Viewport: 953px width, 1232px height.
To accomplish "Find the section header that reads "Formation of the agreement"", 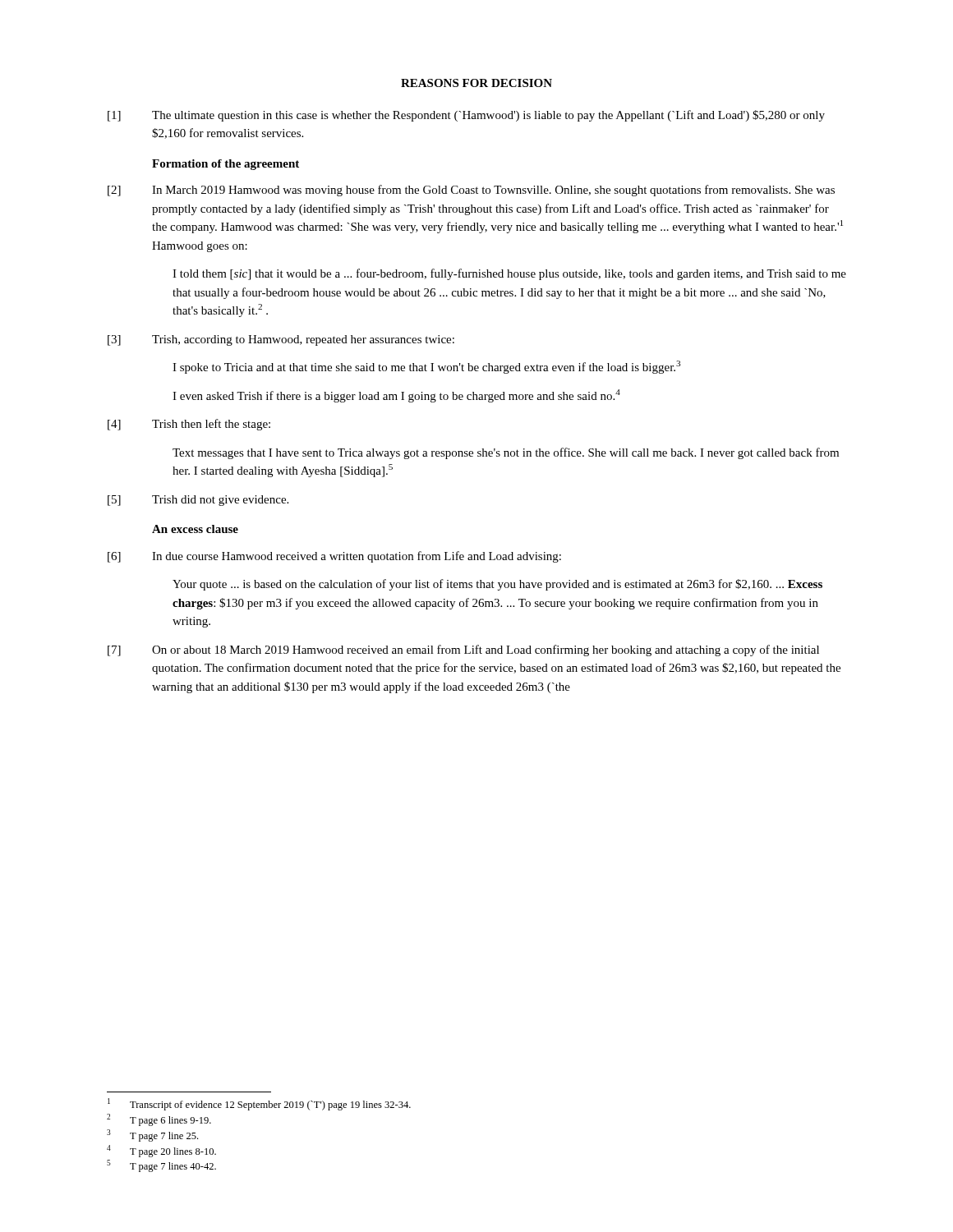I will pos(226,163).
